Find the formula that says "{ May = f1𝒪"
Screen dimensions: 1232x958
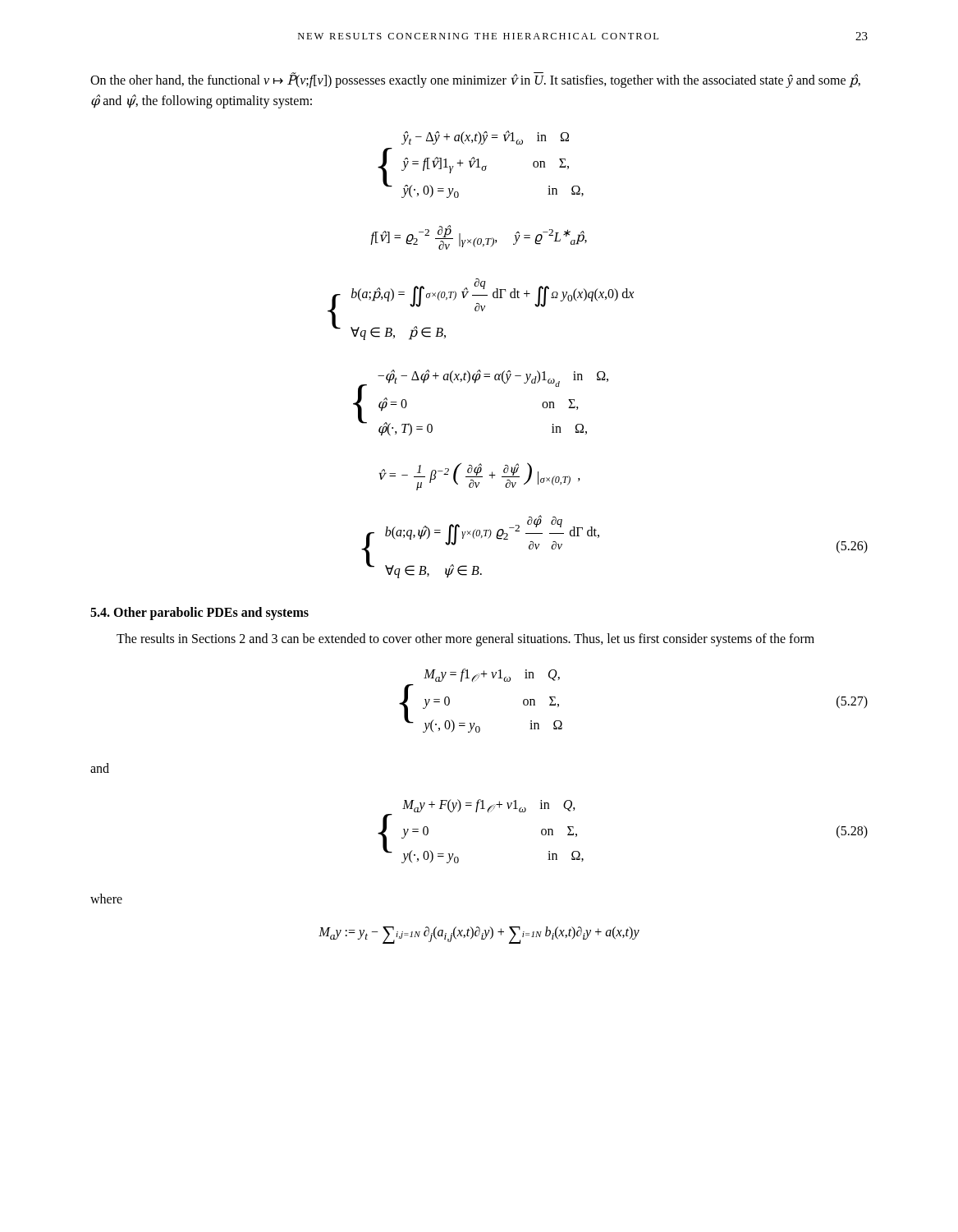(x=492, y=675)
